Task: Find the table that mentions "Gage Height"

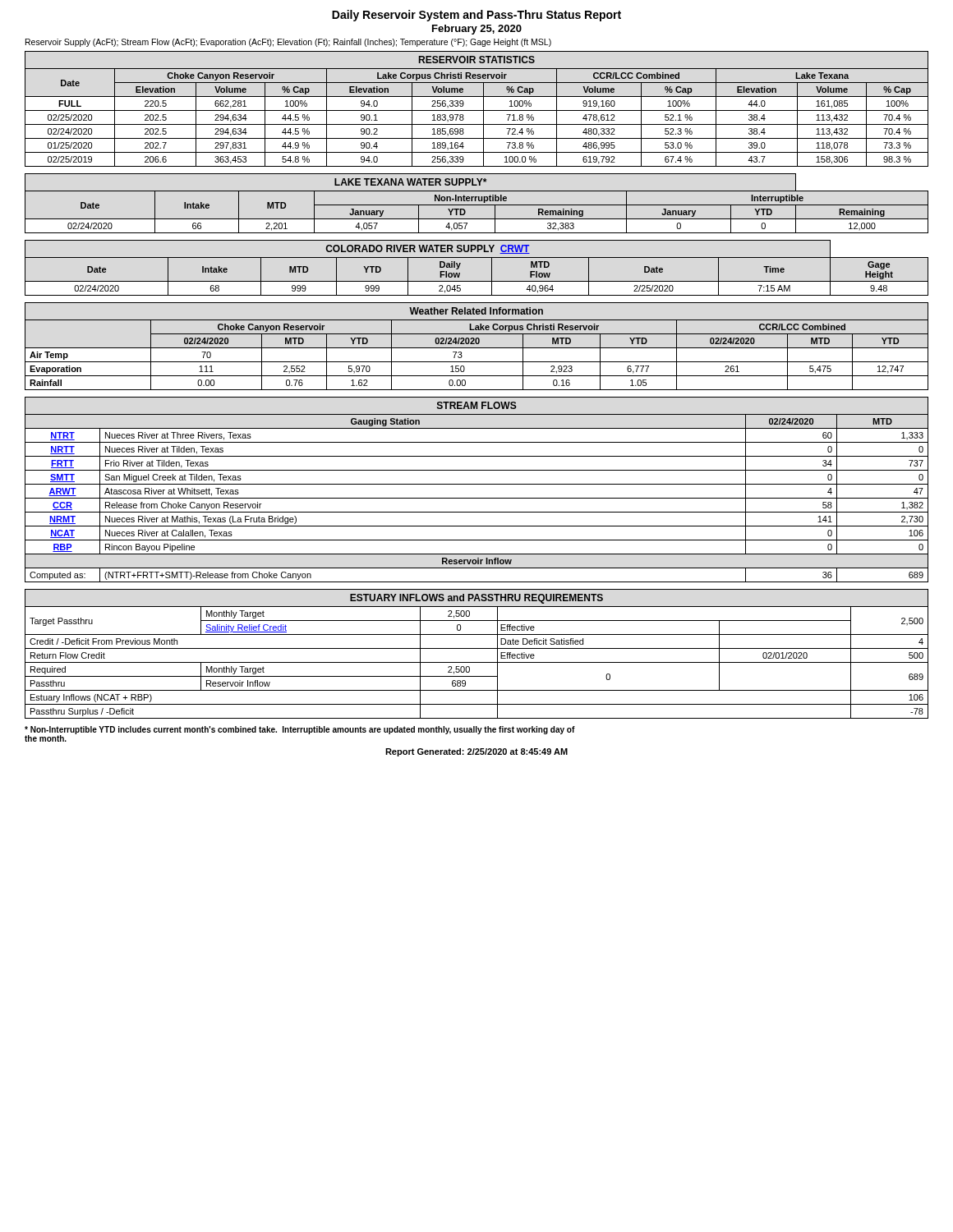Action: (x=476, y=268)
